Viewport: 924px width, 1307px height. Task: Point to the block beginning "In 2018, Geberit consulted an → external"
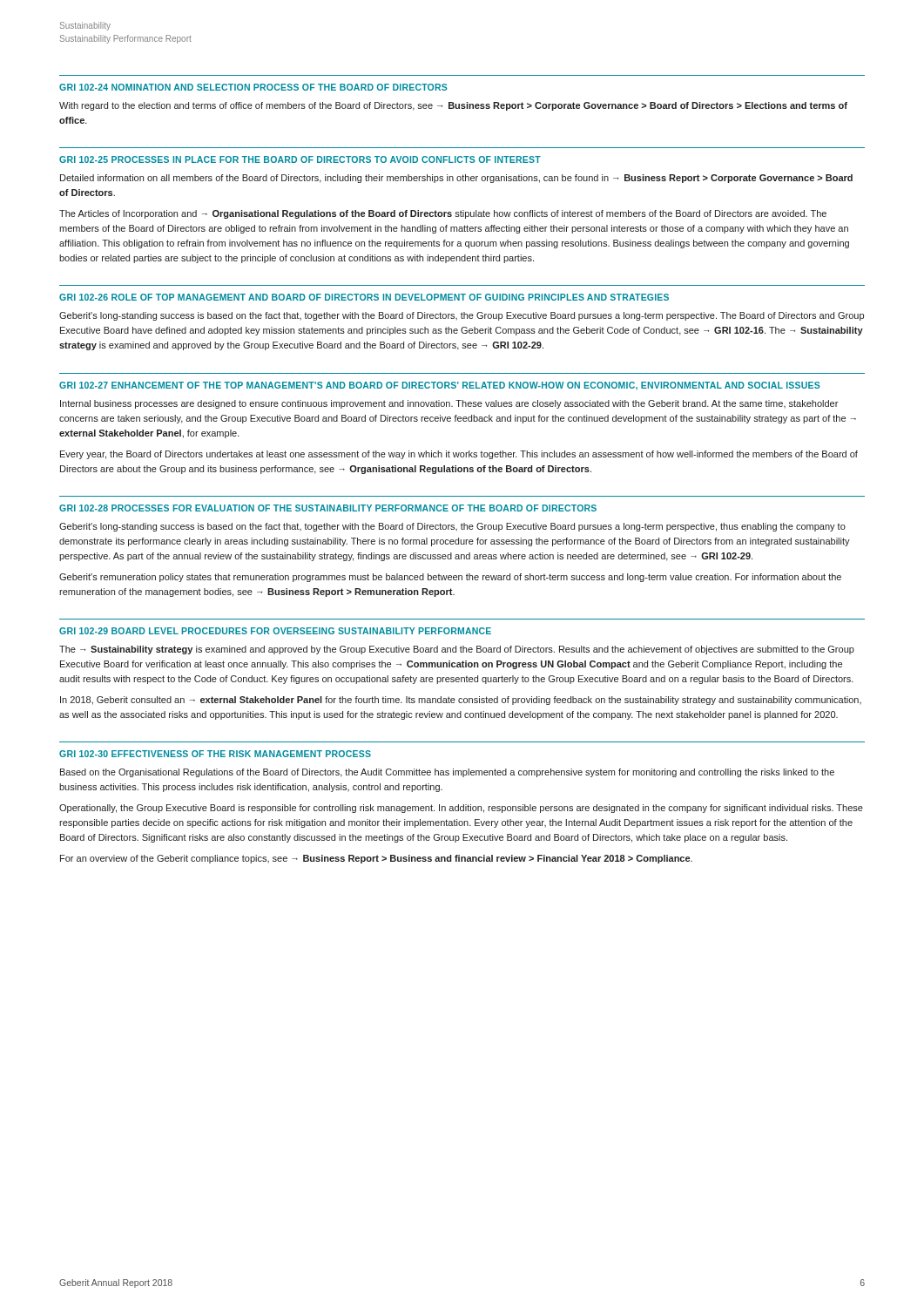460,707
